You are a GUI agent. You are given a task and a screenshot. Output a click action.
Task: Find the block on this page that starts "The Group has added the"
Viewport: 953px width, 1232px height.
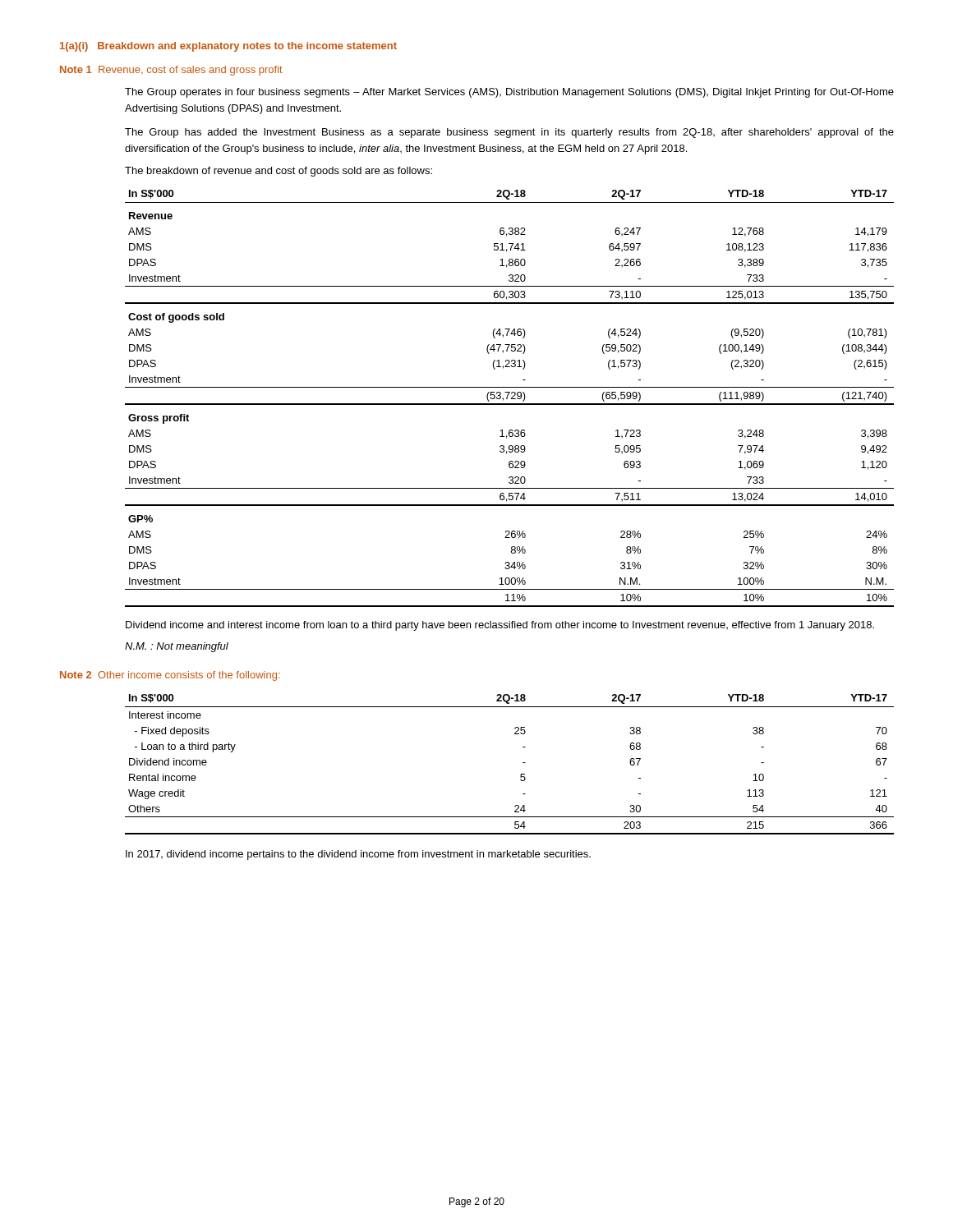509,140
